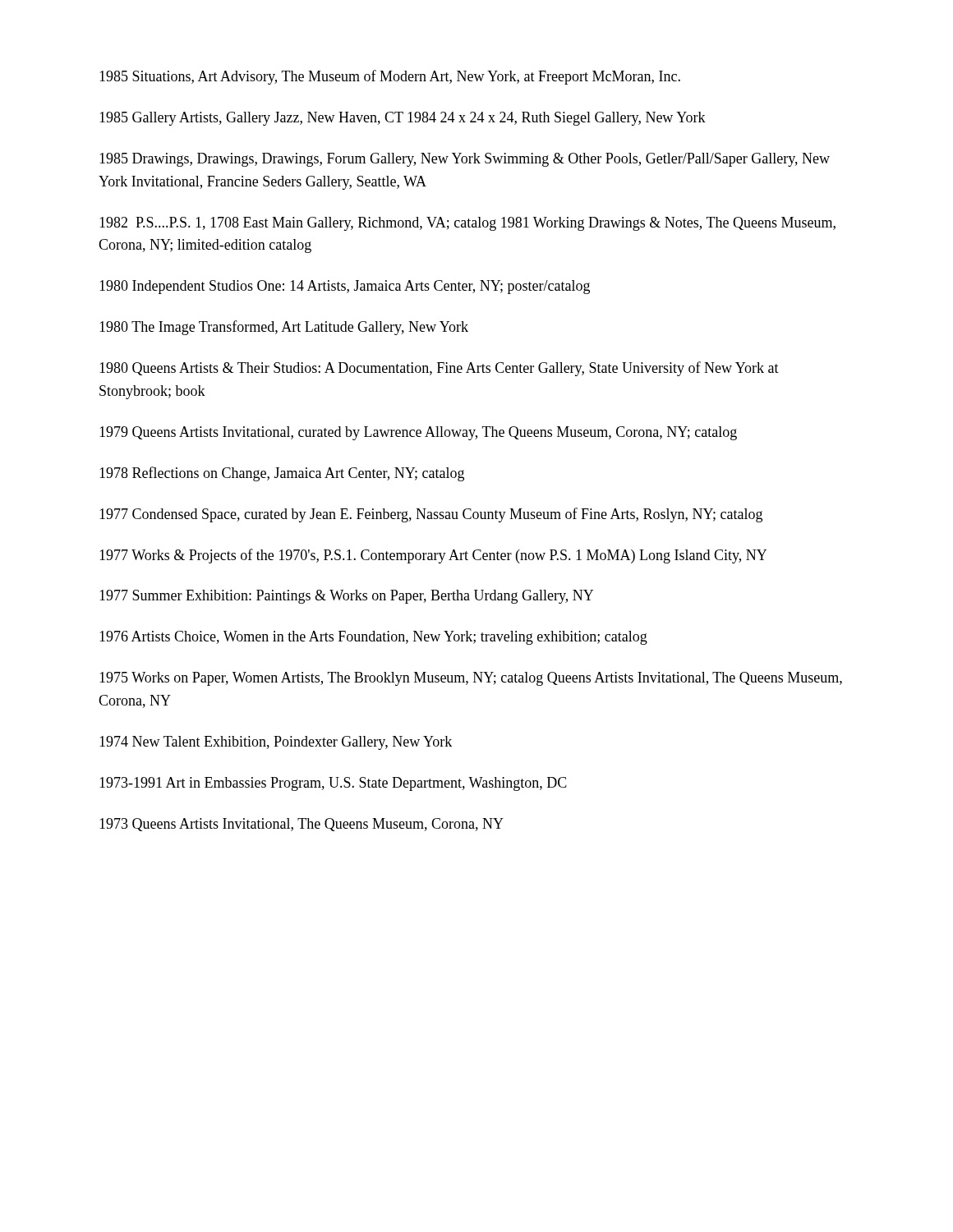Image resolution: width=953 pixels, height=1232 pixels.
Task: Navigate to the passage starting "1977 Summer Exhibition:"
Action: [x=346, y=596]
